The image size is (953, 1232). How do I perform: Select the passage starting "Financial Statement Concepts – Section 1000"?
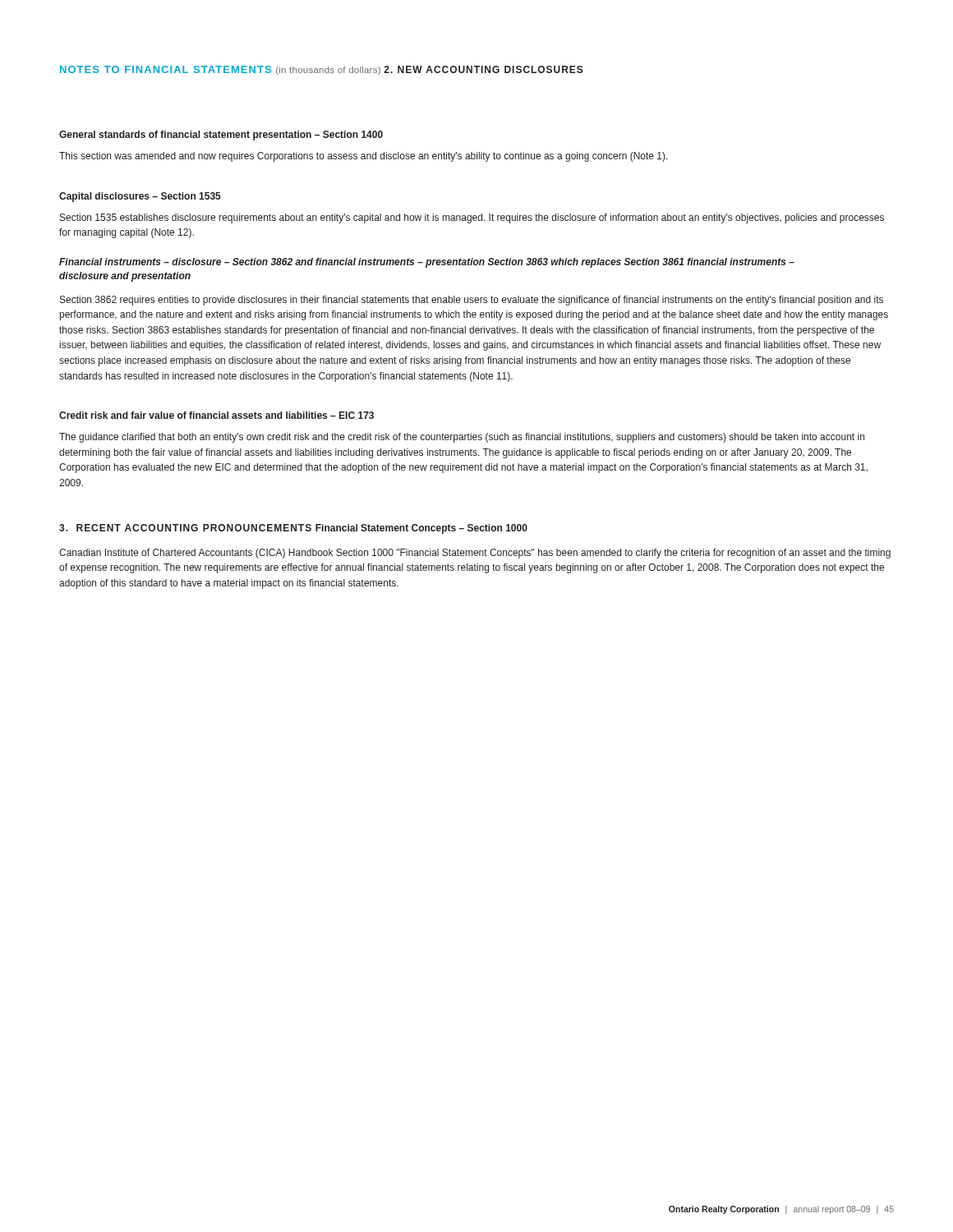[x=421, y=528]
